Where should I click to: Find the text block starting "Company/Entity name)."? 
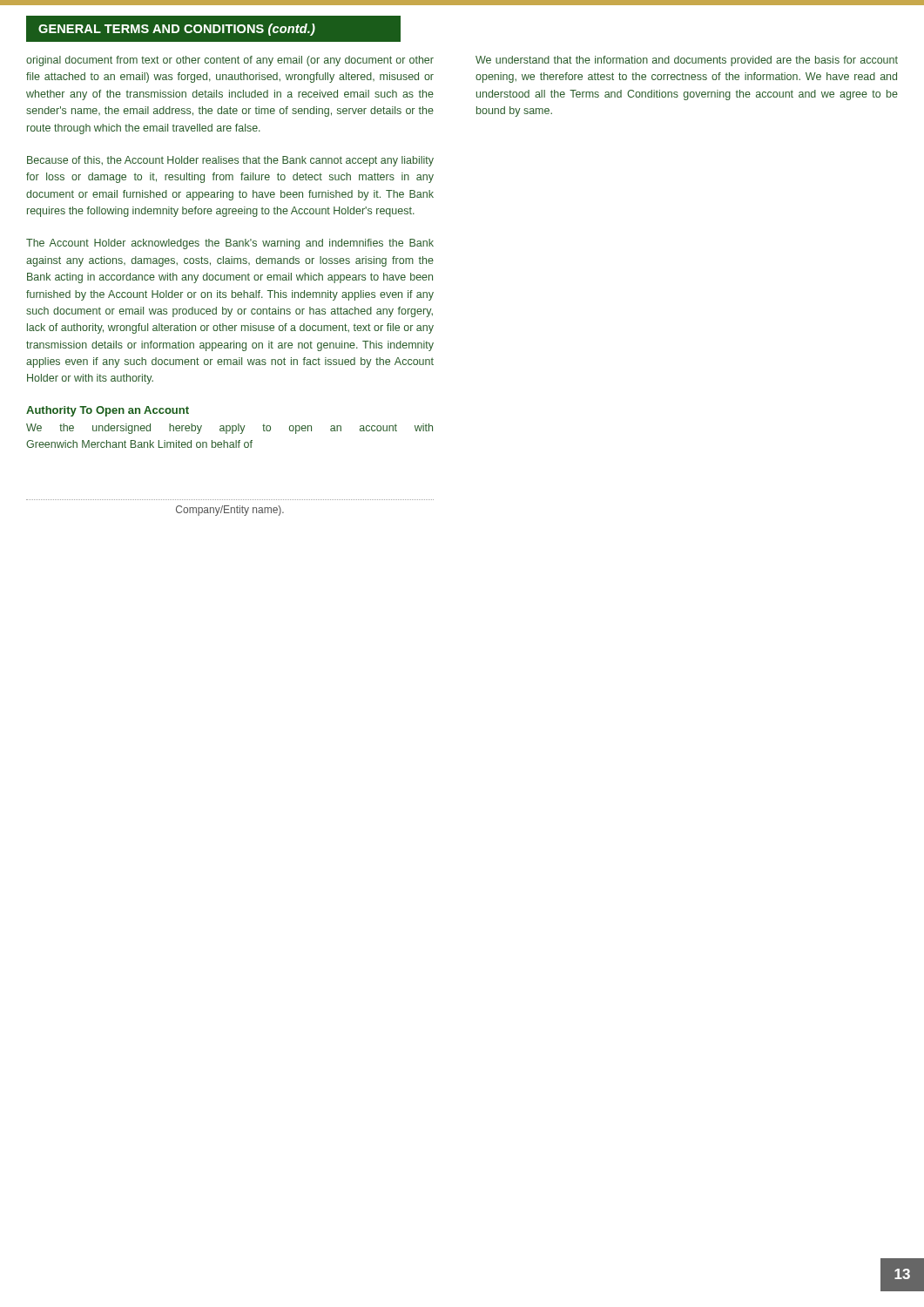(230, 509)
